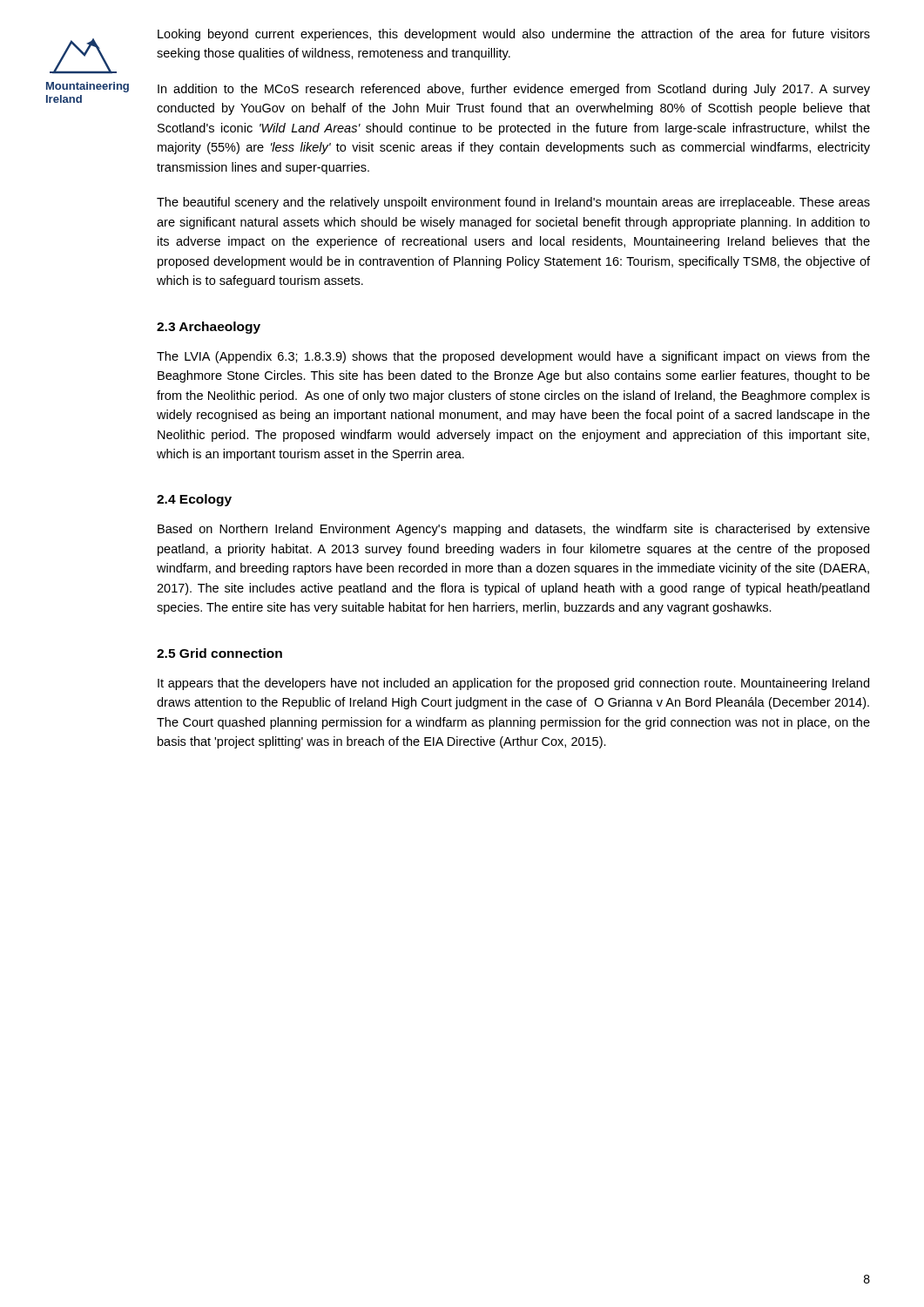The width and height of the screenshot is (924, 1307).
Task: Find the section header that says "2.5 Grid connection"
Action: [220, 653]
